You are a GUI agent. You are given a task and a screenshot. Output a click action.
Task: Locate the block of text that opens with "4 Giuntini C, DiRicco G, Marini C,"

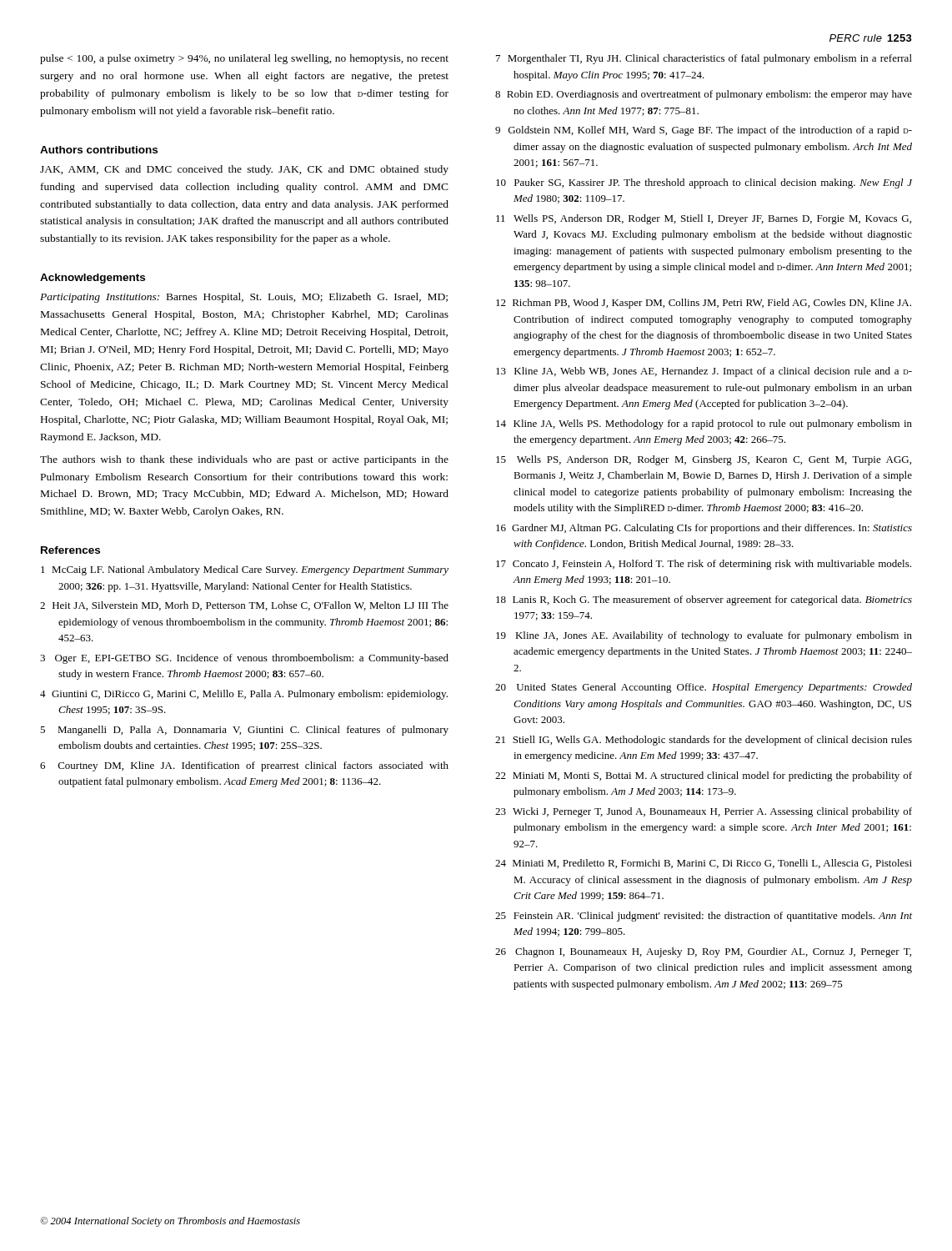[x=244, y=701]
